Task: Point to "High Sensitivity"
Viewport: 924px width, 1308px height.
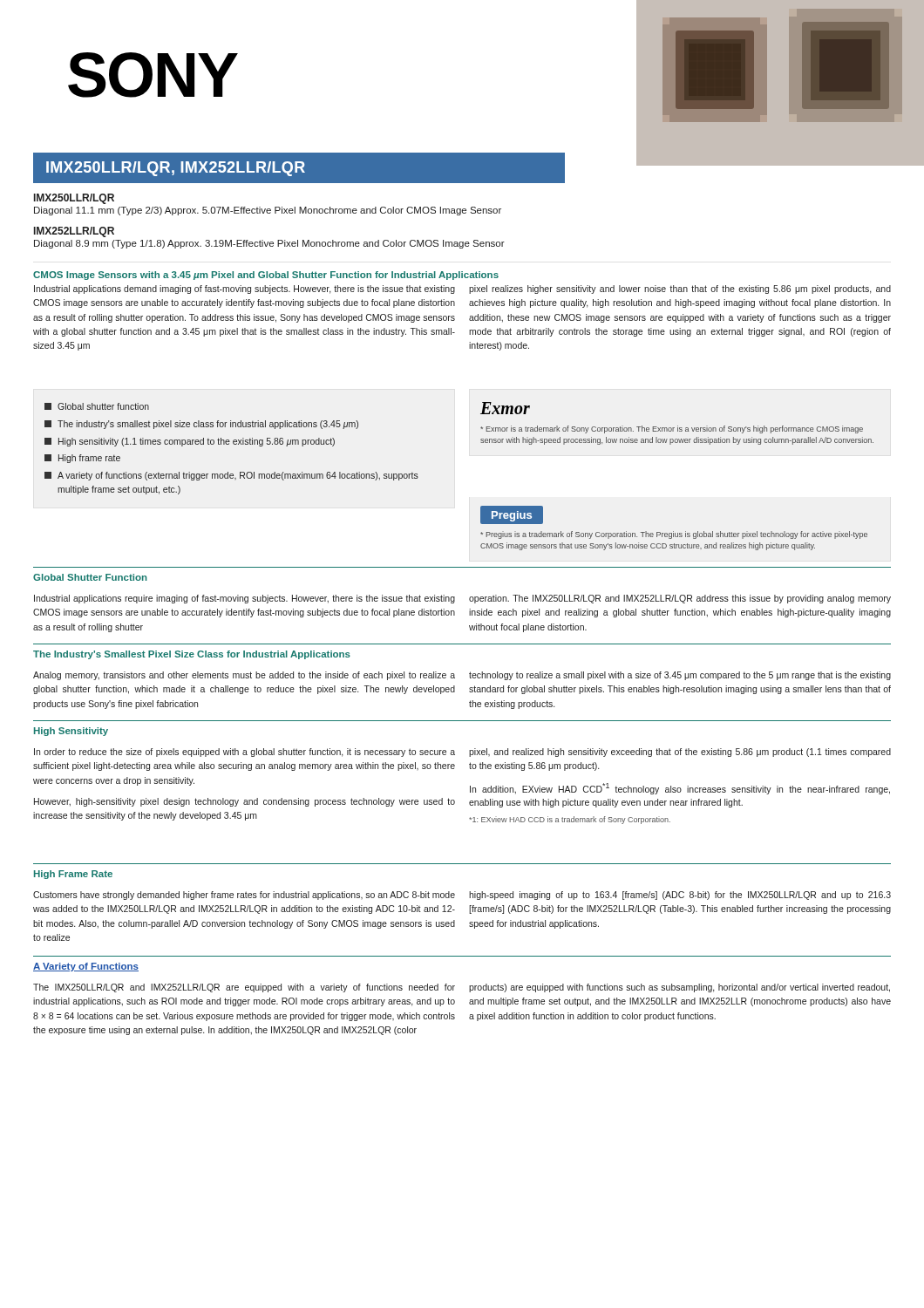Action: point(71,731)
